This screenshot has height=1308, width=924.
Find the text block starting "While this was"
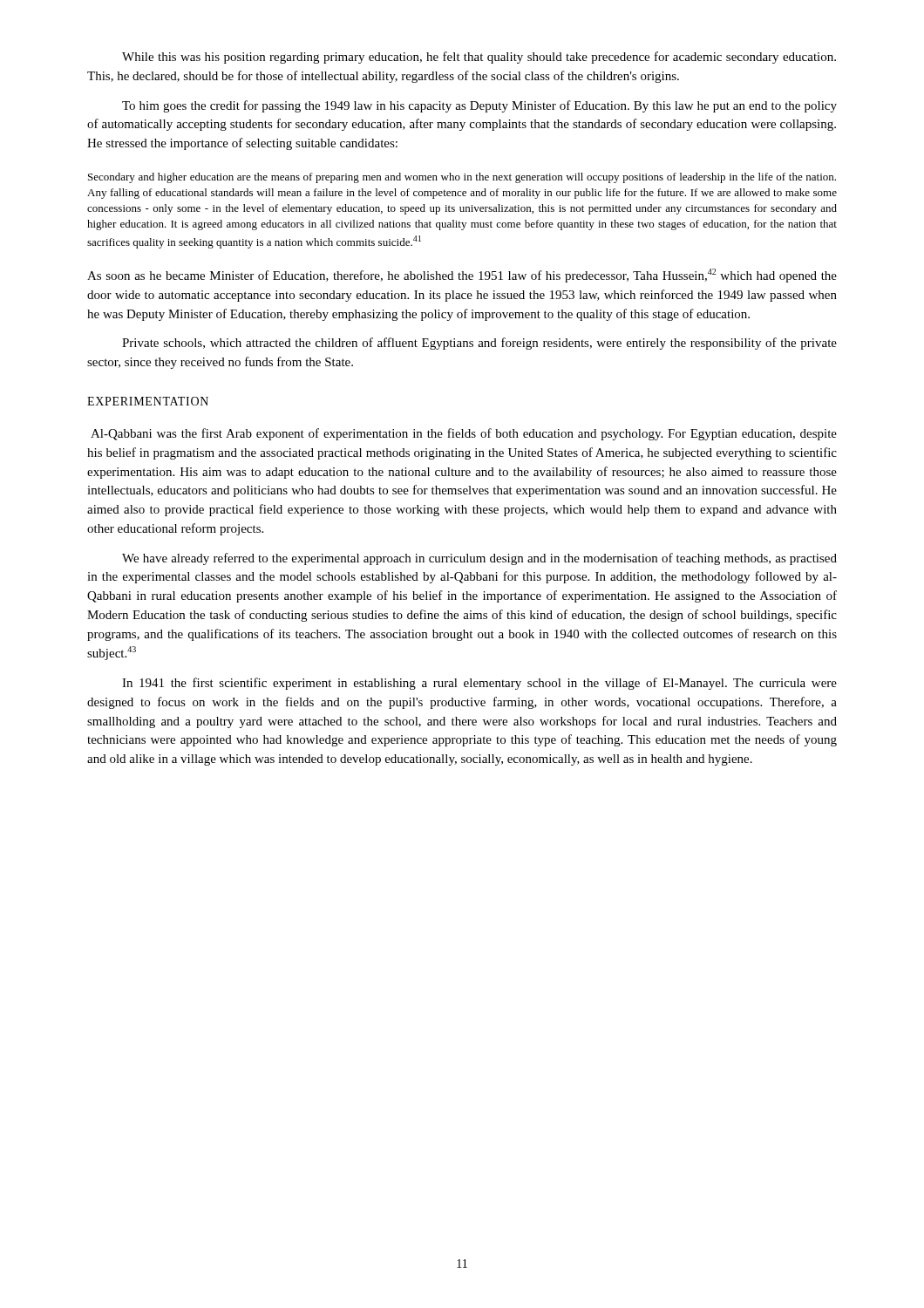[462, 101]
